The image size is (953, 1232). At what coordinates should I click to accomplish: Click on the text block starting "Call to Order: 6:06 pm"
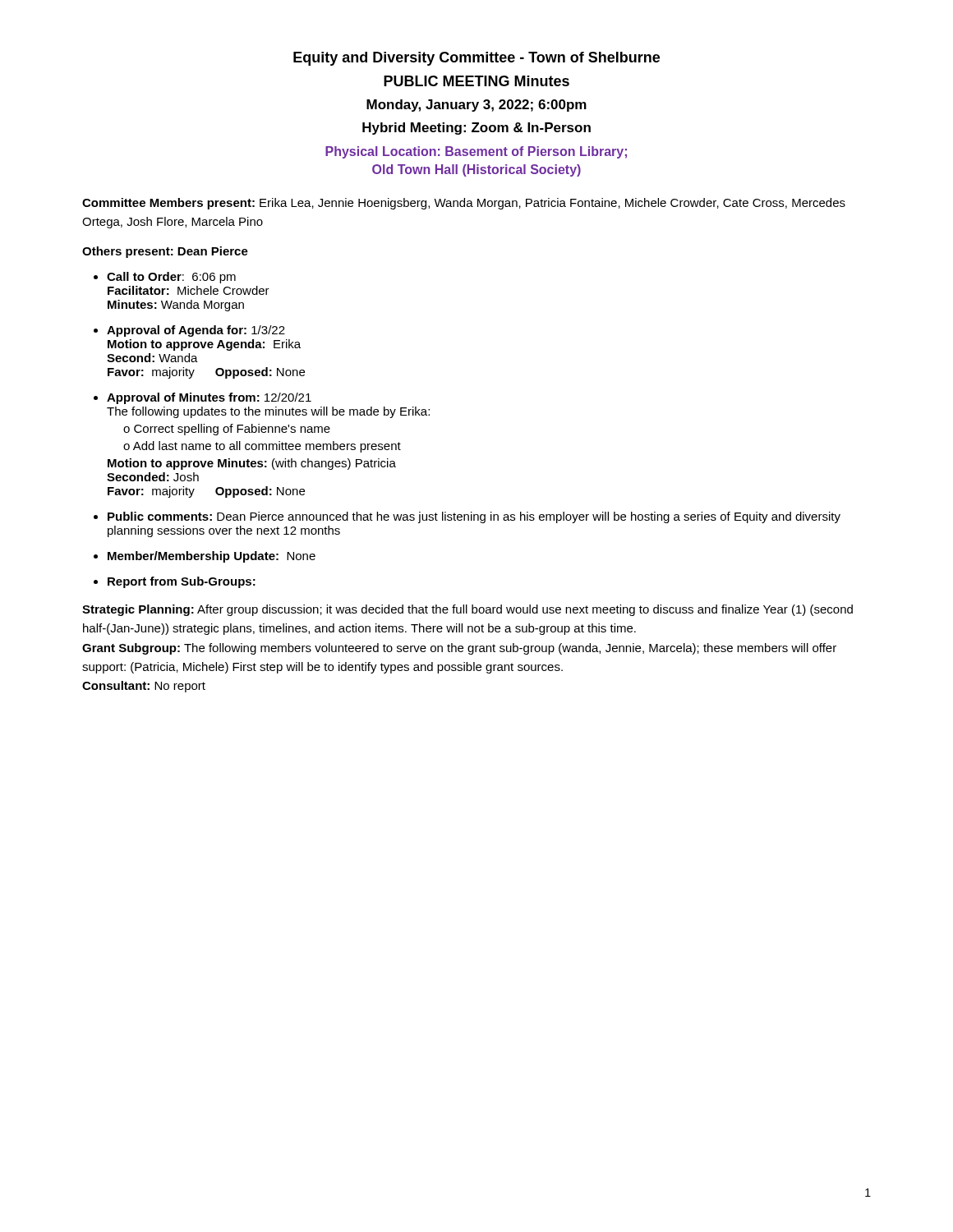[188, 290]
